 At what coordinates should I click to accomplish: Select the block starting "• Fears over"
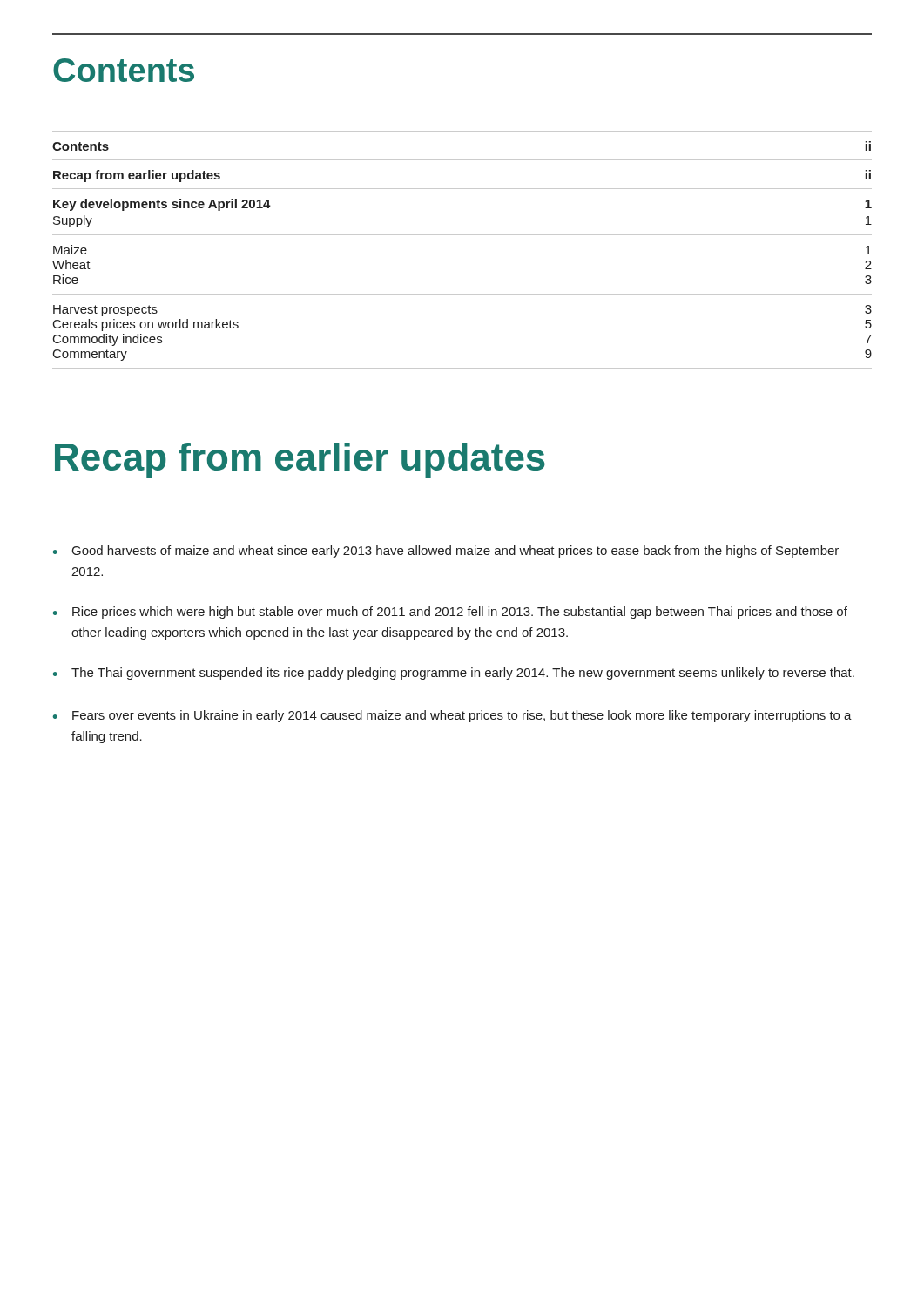(x=462, y=726)
